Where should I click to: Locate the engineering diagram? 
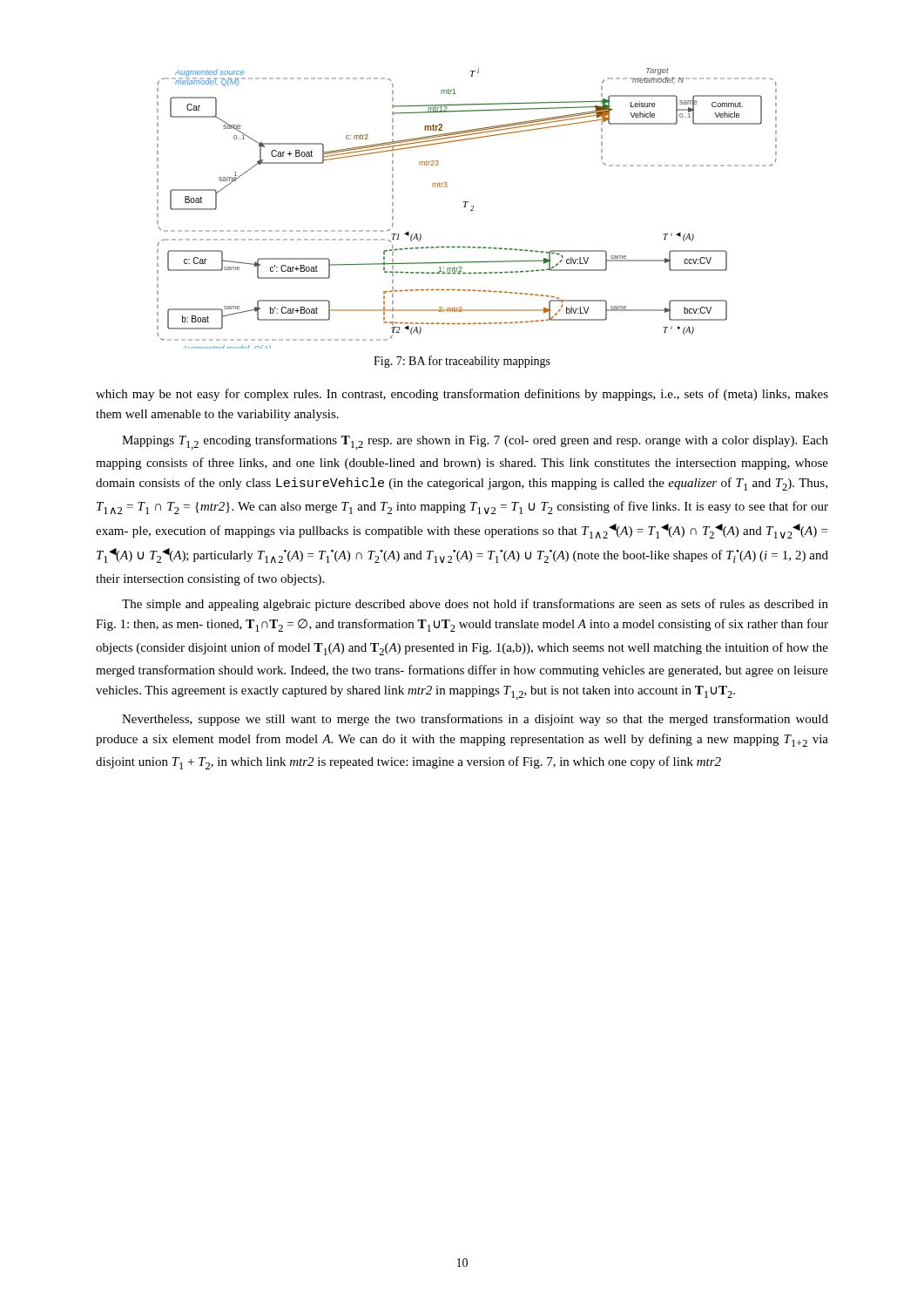[462, 200]
